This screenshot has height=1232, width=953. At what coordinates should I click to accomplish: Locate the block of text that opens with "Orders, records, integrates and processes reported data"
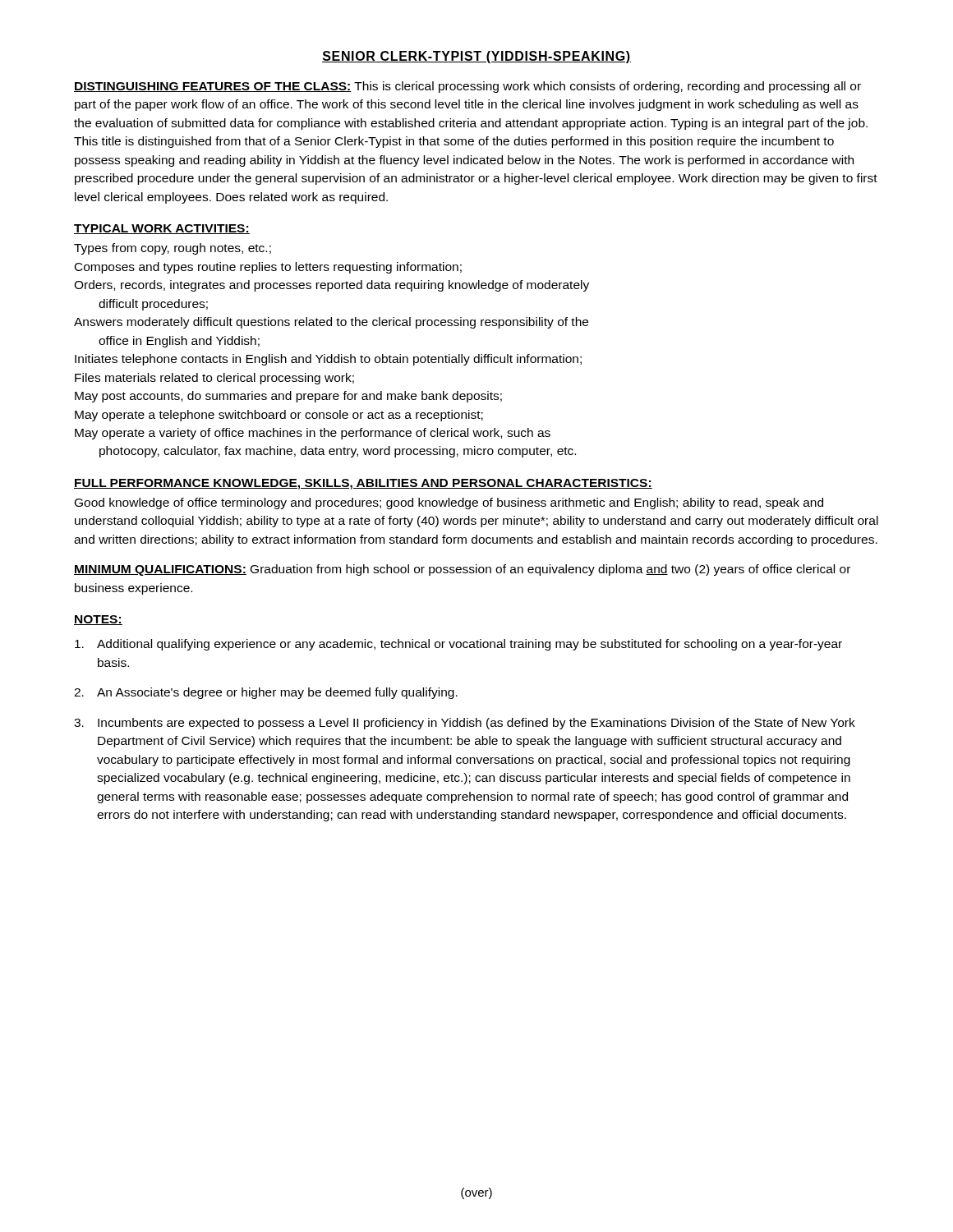[x=332, y=294]
